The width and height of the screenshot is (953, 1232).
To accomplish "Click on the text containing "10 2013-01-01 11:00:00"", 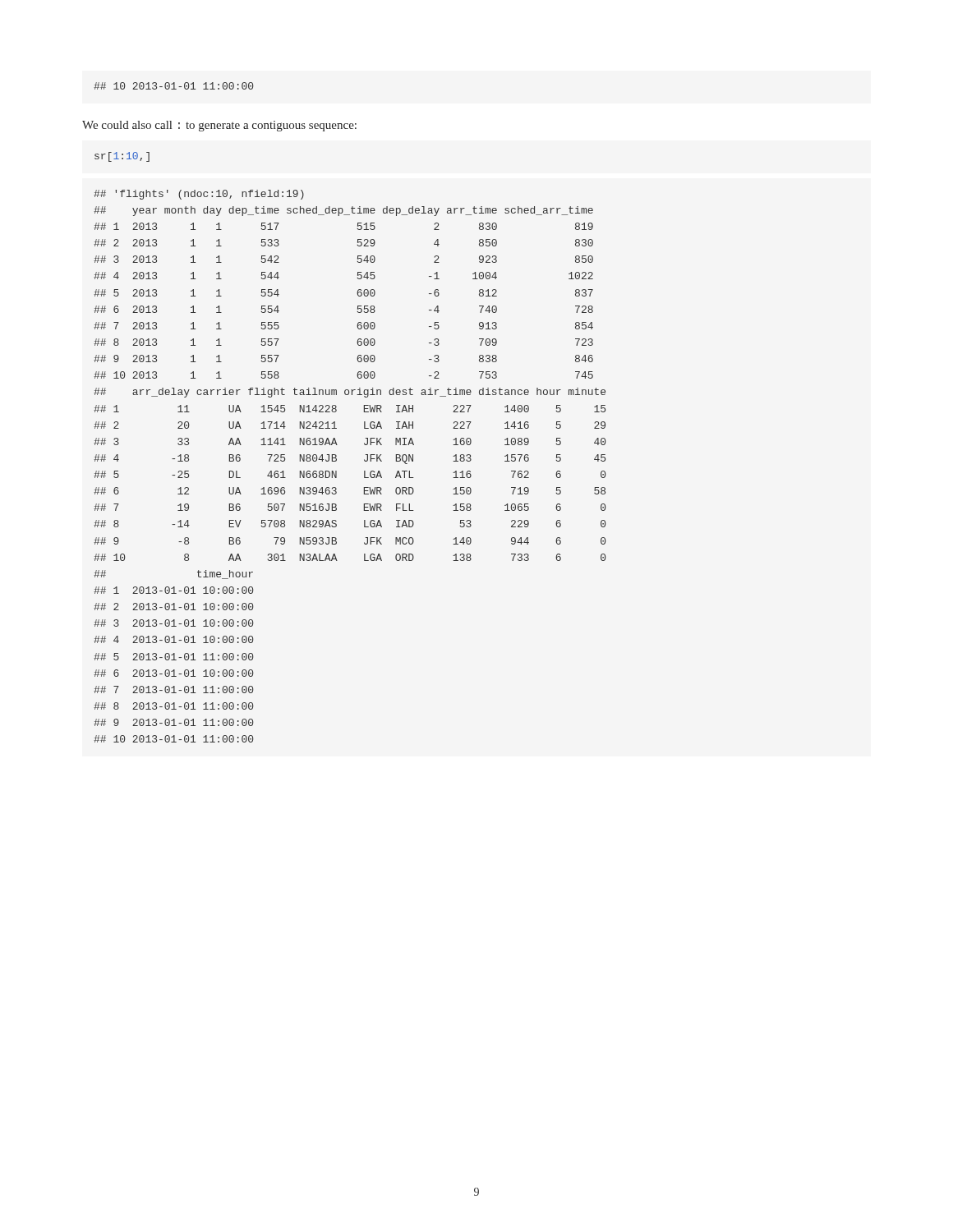I will click(x=173, y=86).
